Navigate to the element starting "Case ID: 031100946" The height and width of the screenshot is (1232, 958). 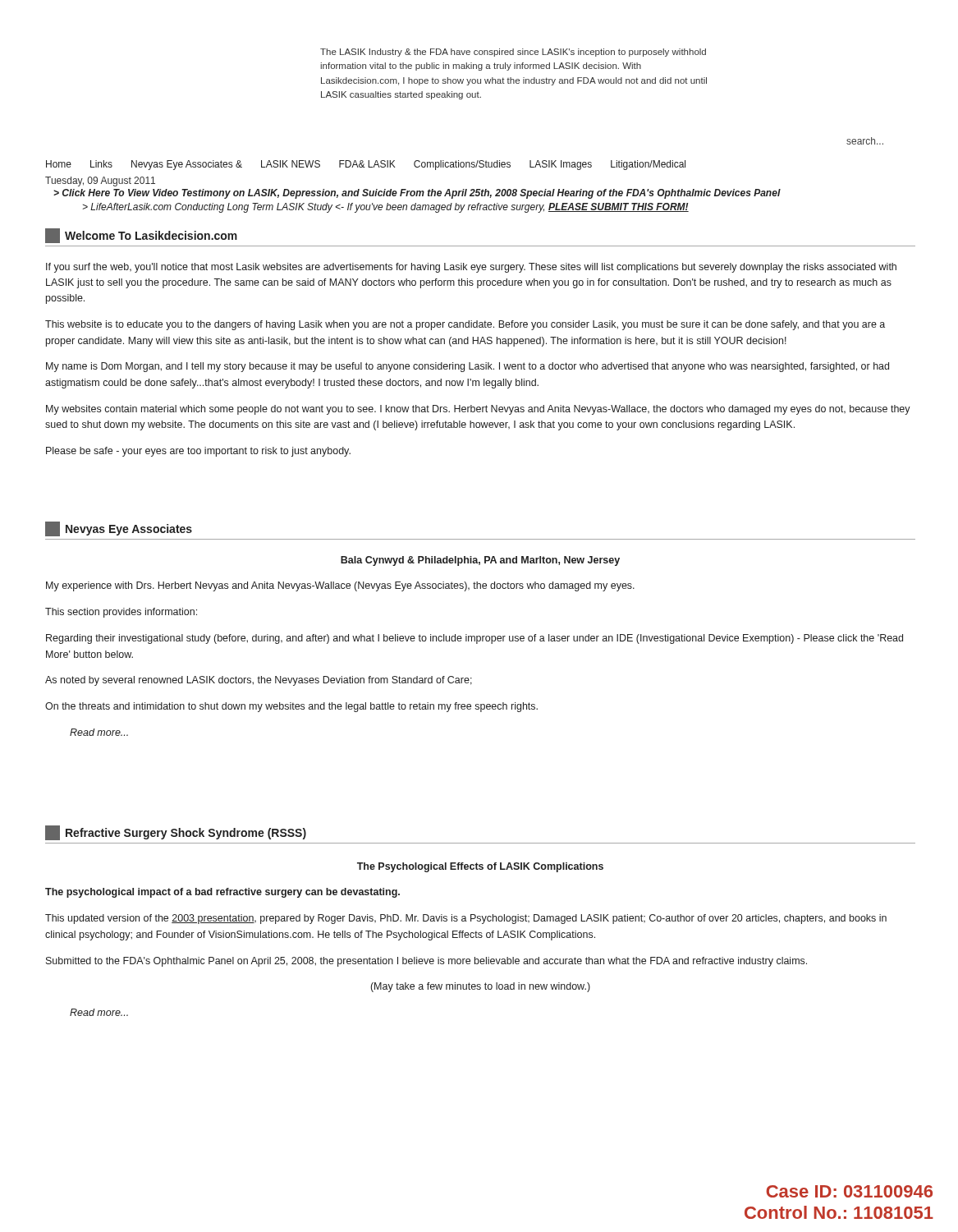coord(839,1202)
